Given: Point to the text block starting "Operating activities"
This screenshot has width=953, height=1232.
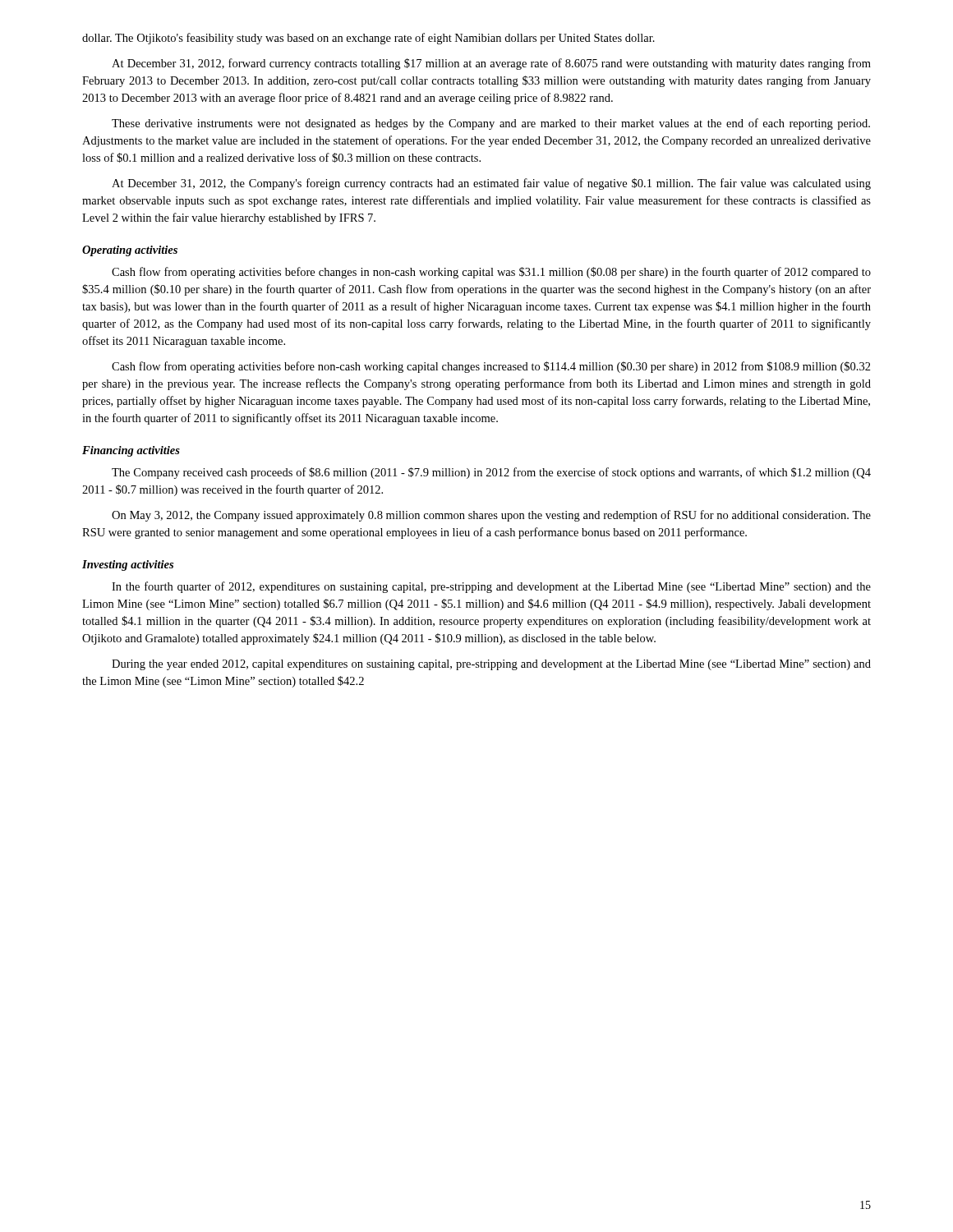Looking at the screenshot, I should 130,251.
